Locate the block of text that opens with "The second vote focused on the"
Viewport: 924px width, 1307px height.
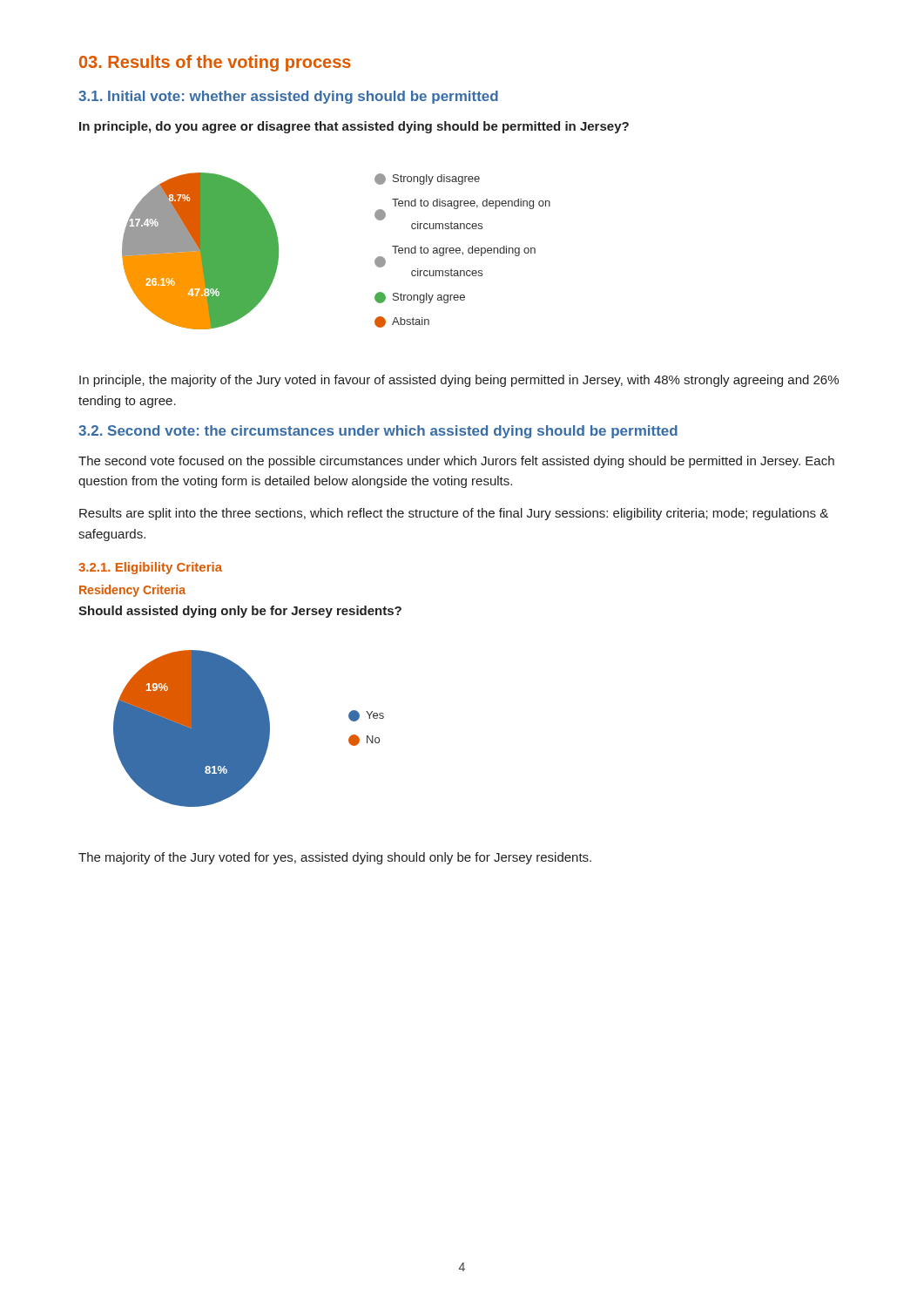tap(462, 471)
